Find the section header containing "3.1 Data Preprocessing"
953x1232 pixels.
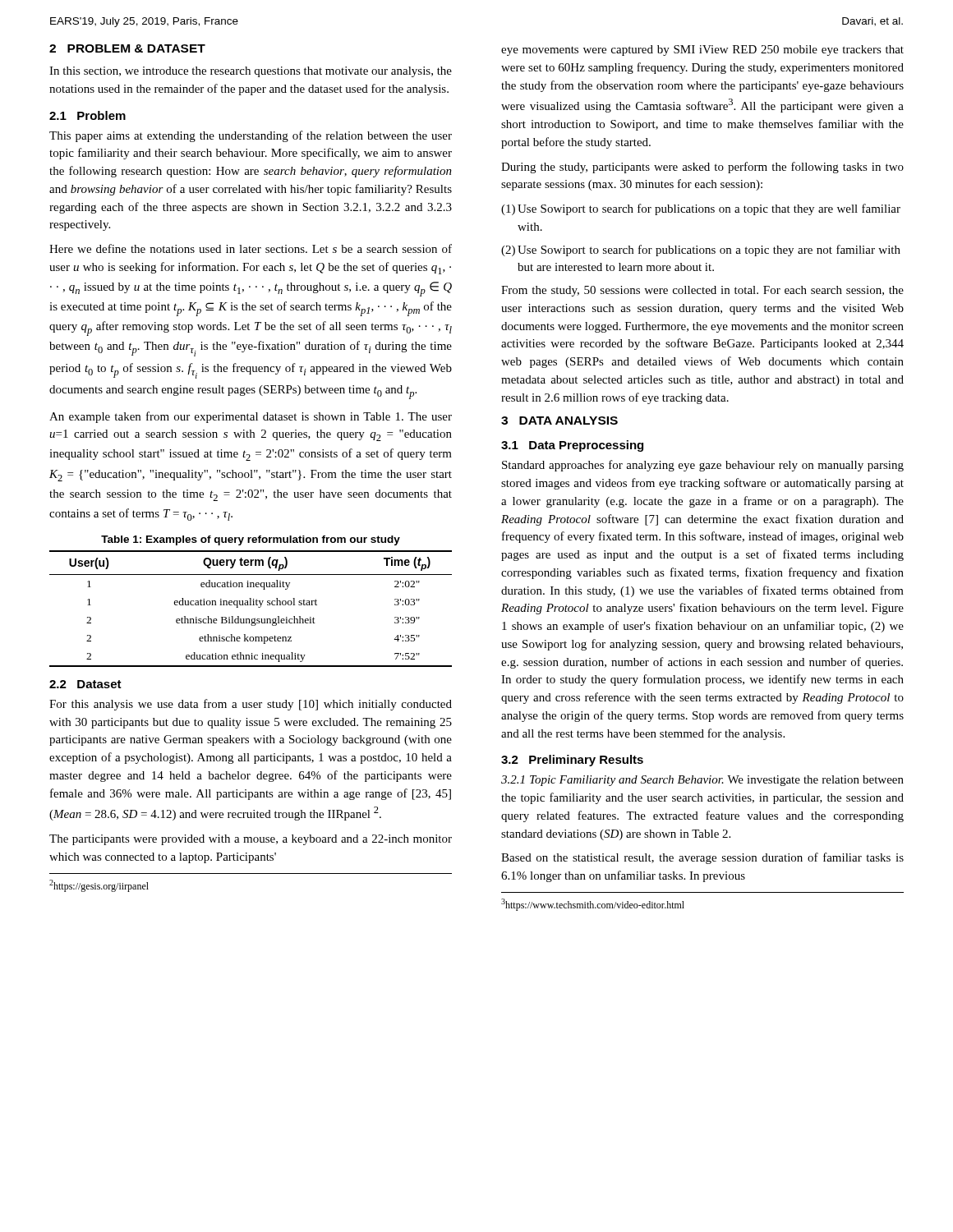pos(572,446)
